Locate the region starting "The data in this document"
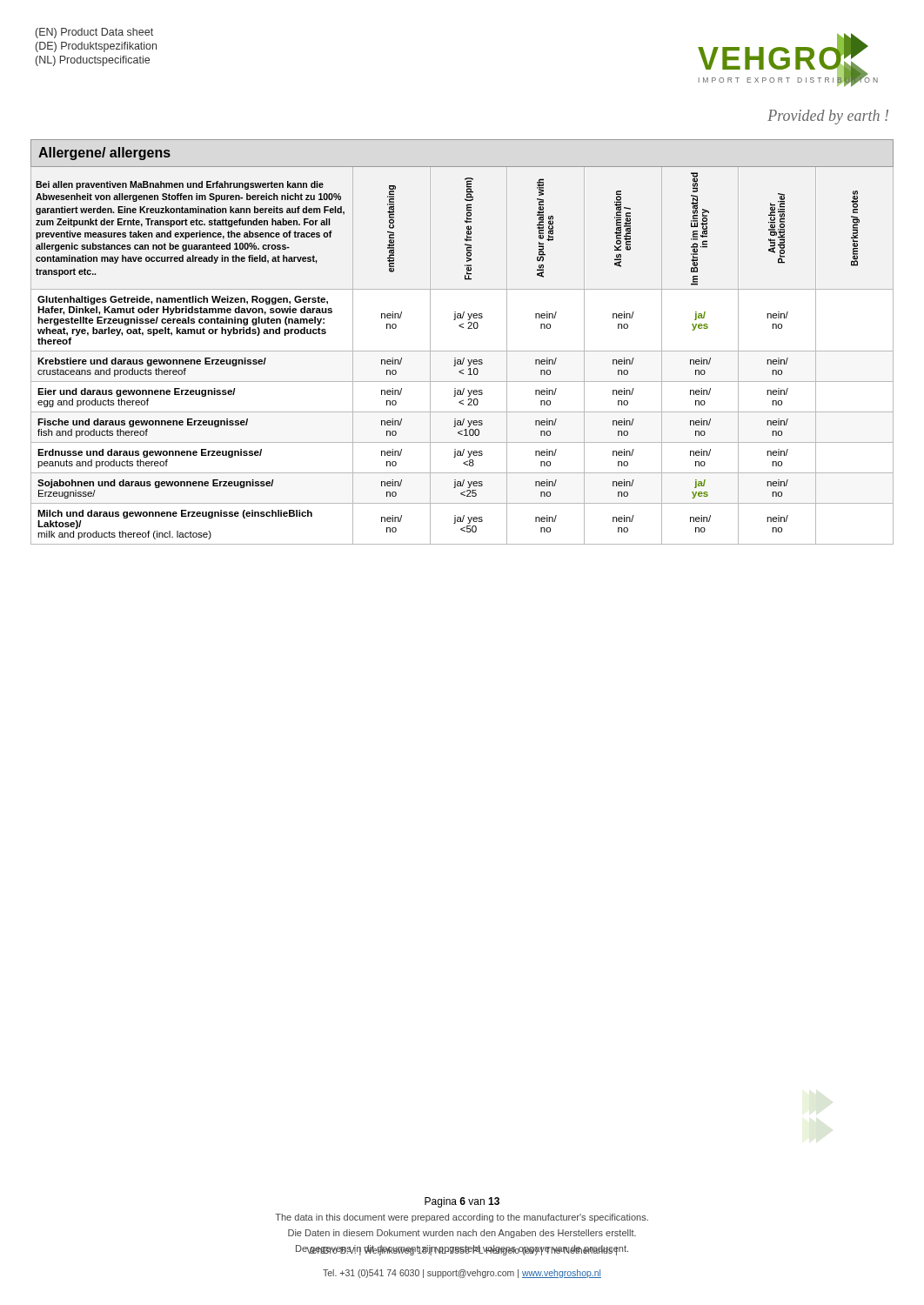The width and height of the screenshot is (924, 1305). click(x=462, y=1233)
